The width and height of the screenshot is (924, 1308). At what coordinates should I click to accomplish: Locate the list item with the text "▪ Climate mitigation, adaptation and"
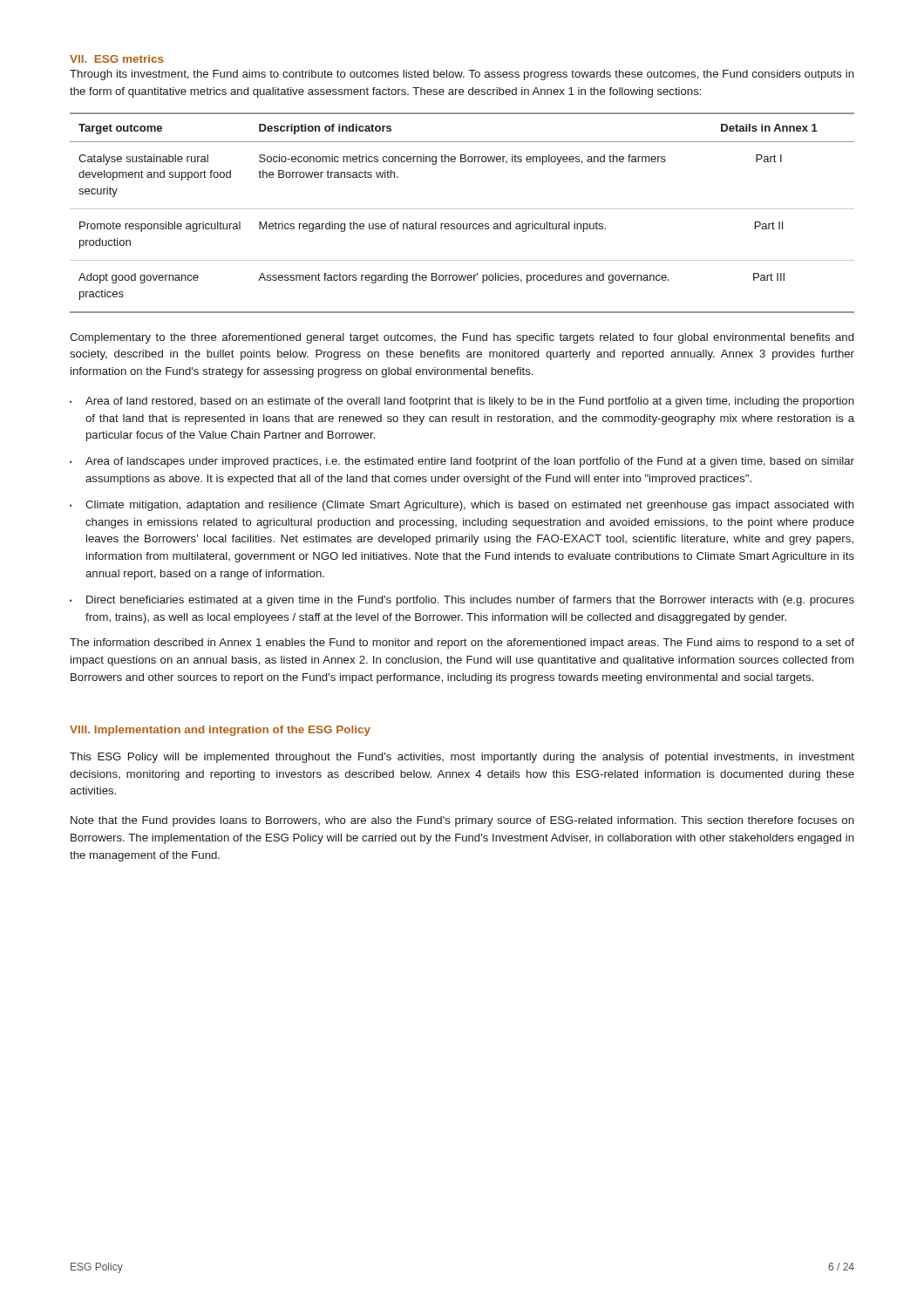[x=462, y=539]
